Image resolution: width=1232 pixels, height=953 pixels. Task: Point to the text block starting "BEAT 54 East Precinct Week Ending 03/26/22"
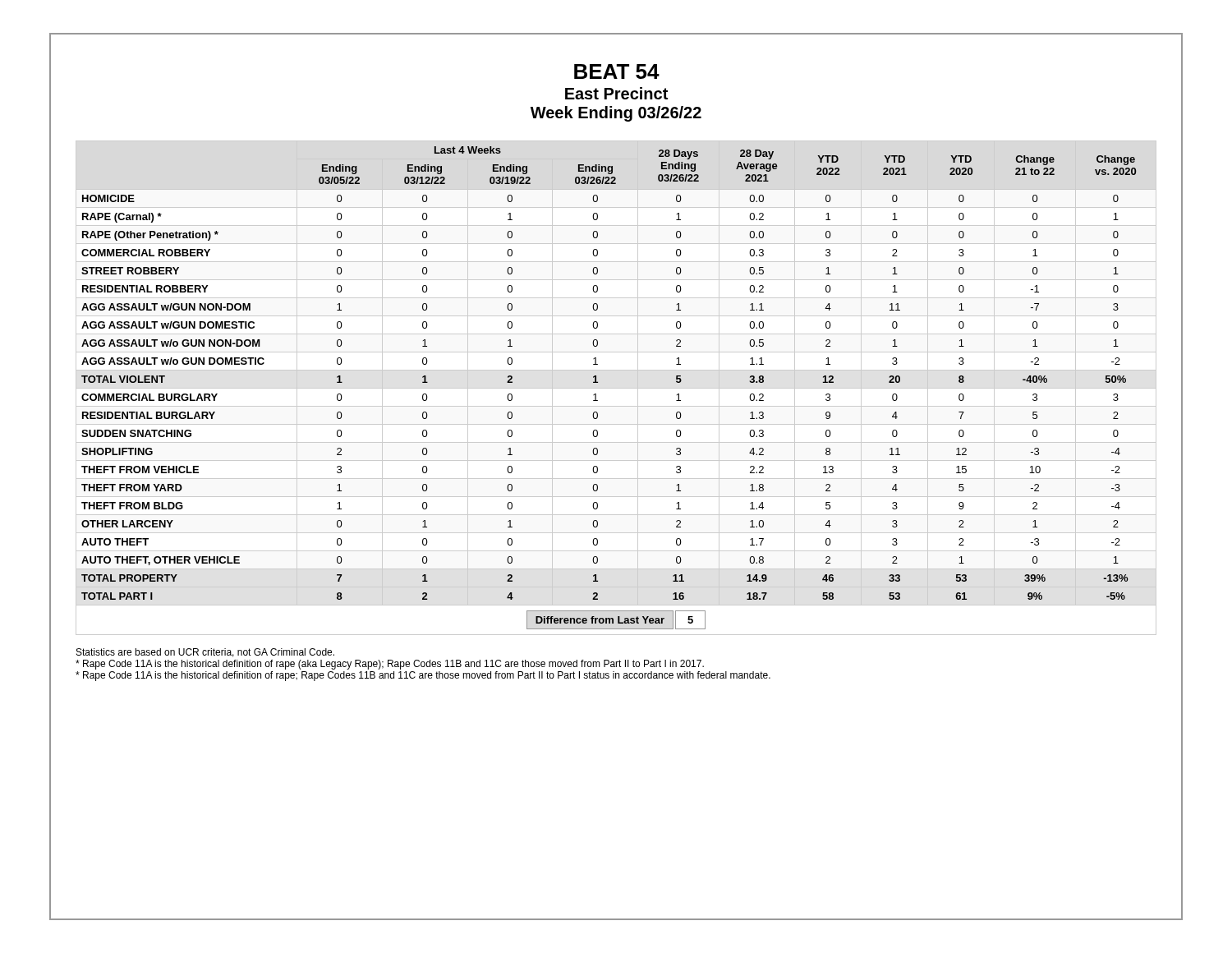pos(616,91)
